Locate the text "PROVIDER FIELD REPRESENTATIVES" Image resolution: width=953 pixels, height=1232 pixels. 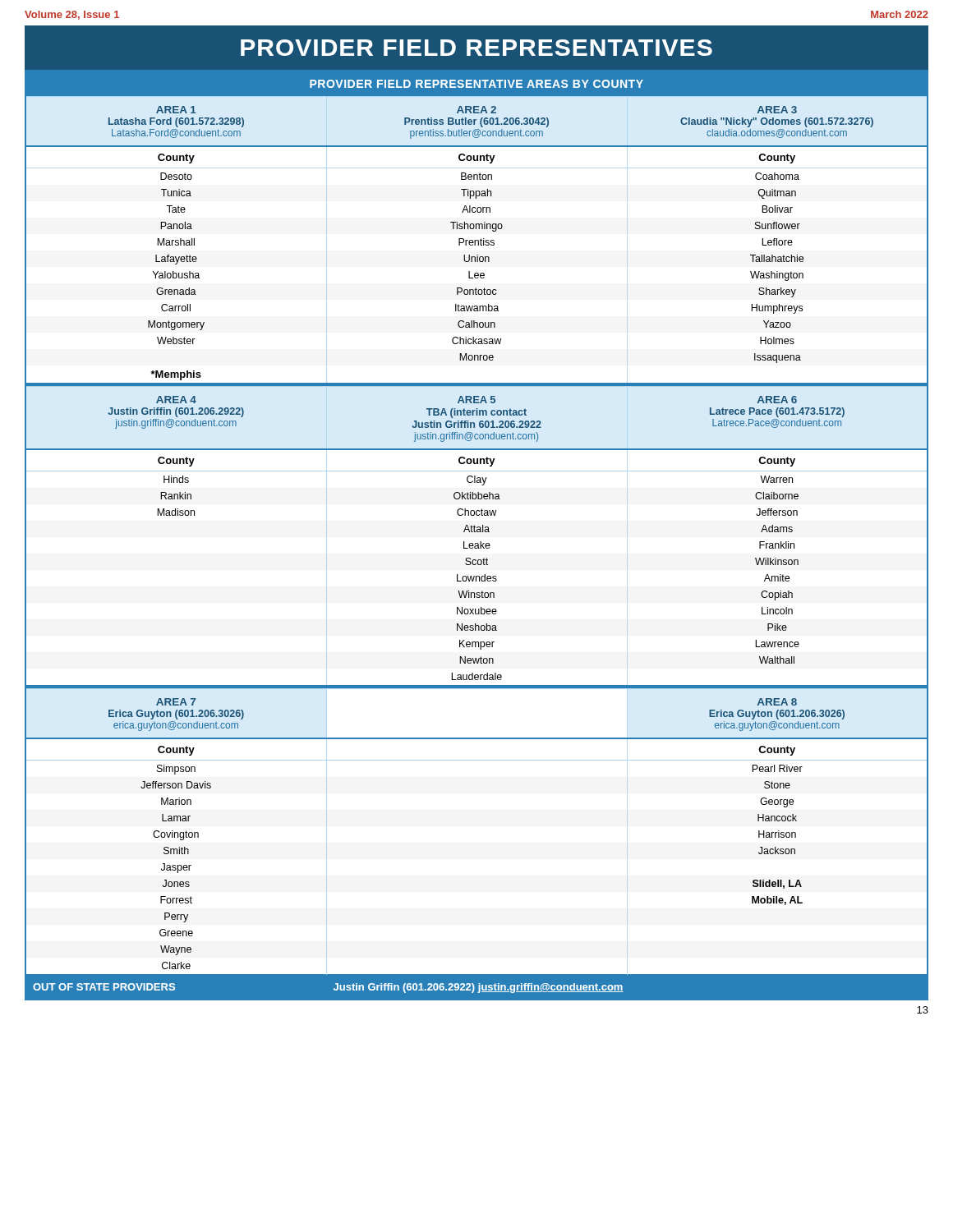476,47
